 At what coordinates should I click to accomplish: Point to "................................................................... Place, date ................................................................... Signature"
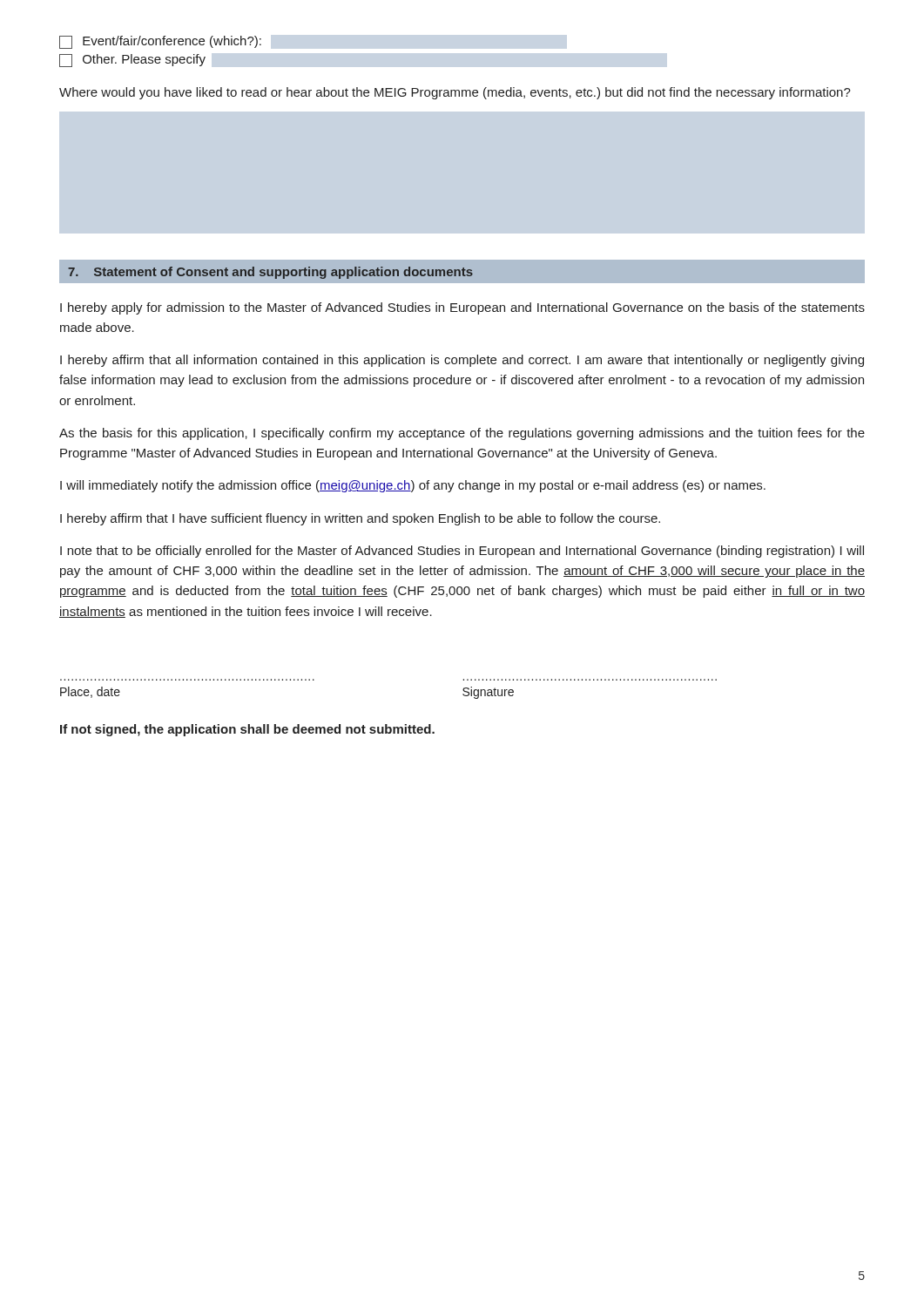(462, 684)
